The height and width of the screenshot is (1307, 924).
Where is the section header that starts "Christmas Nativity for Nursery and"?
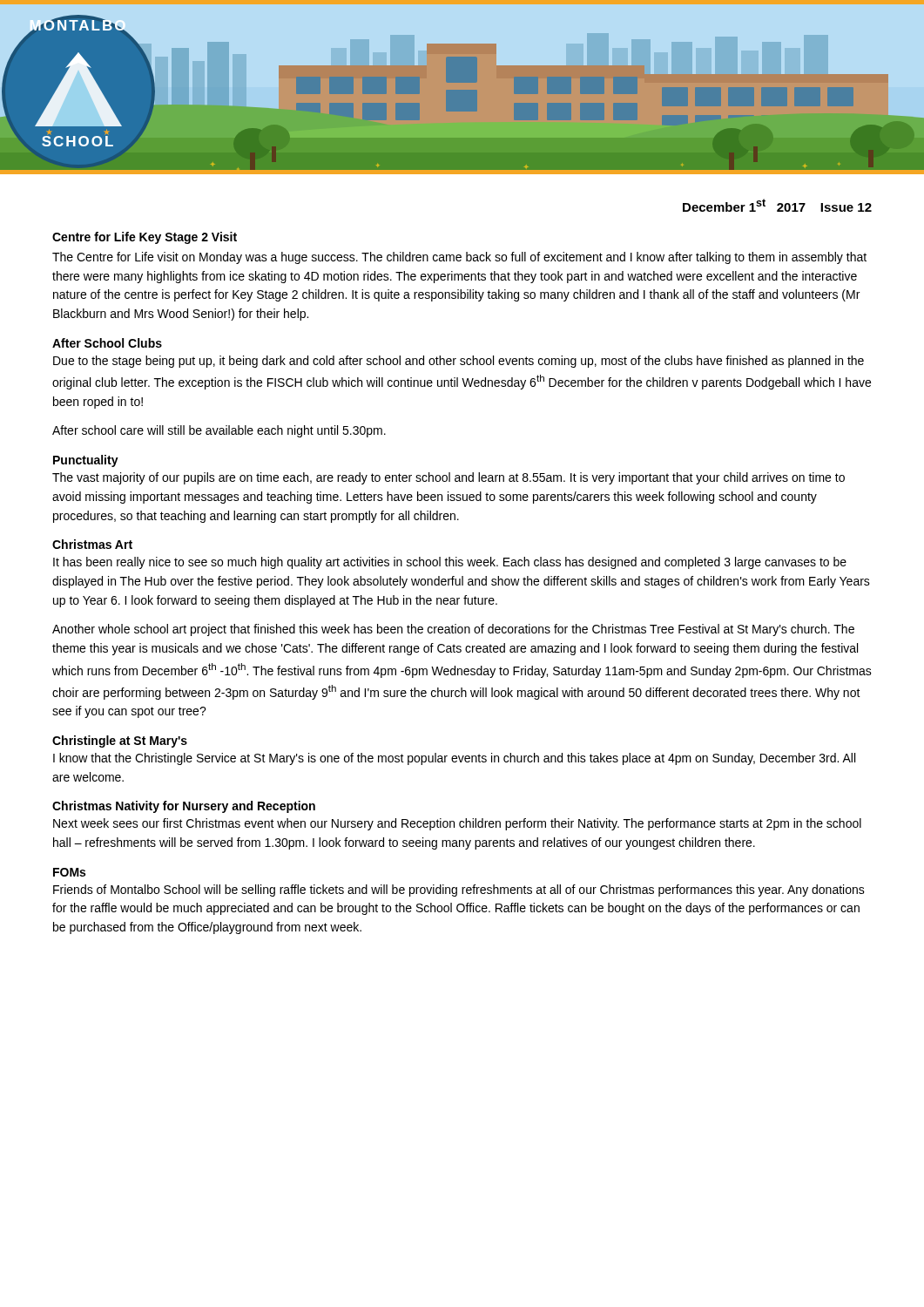pos(184,806)
